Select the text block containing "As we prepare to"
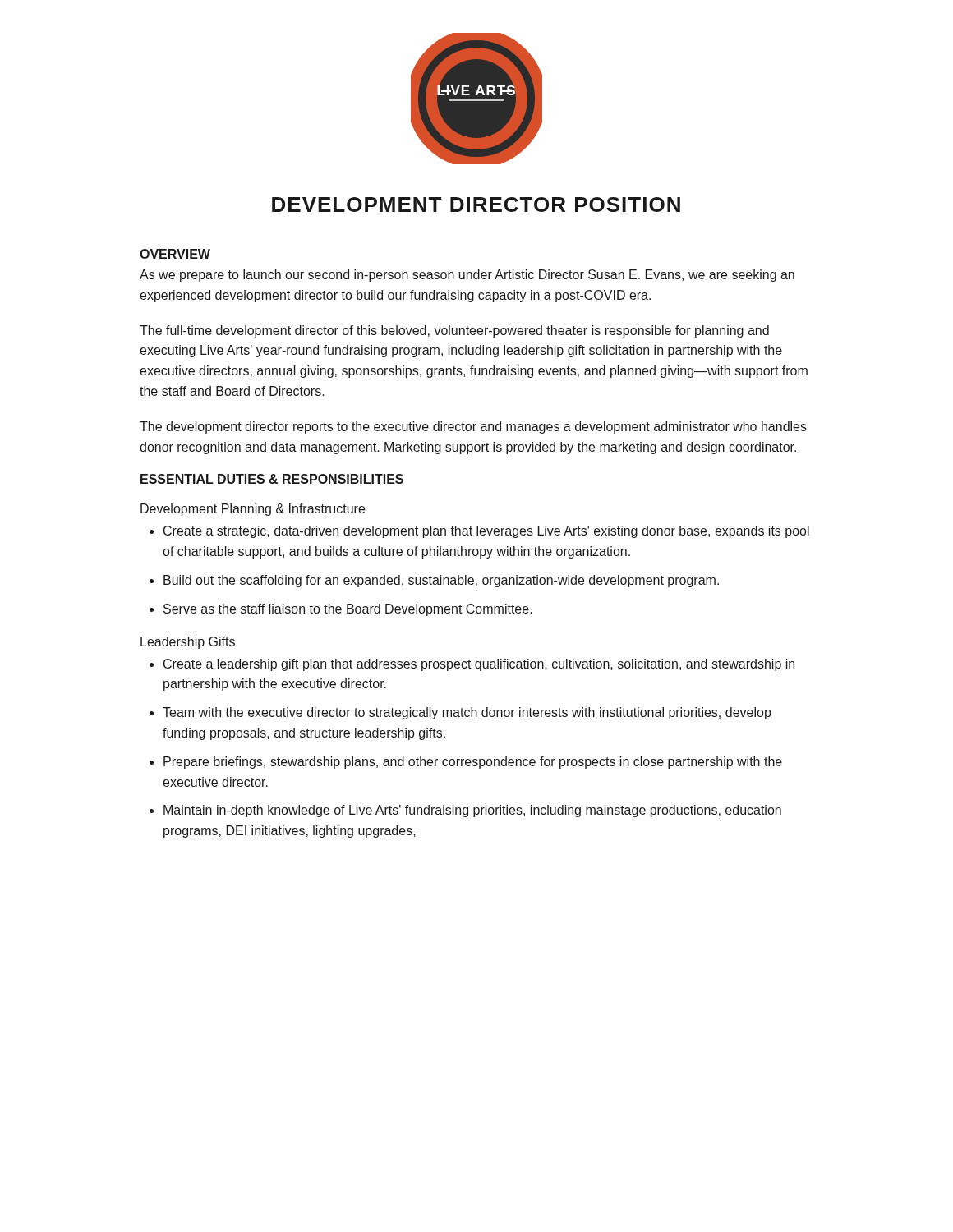Image resolution: width=953 pixels, height=1232 pixels. tap(467, 285)
